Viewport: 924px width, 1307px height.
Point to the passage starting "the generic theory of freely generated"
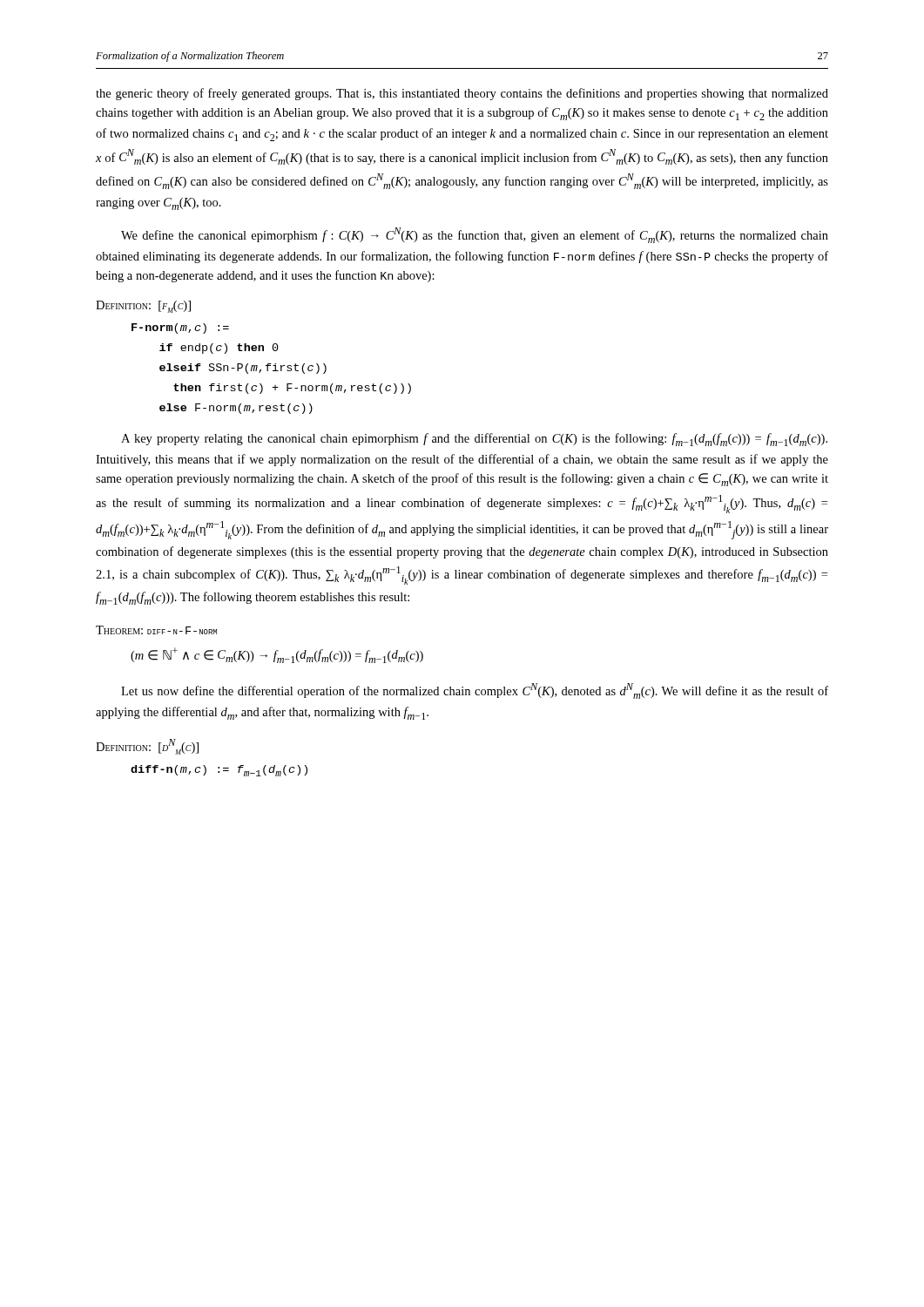point(462,149)
